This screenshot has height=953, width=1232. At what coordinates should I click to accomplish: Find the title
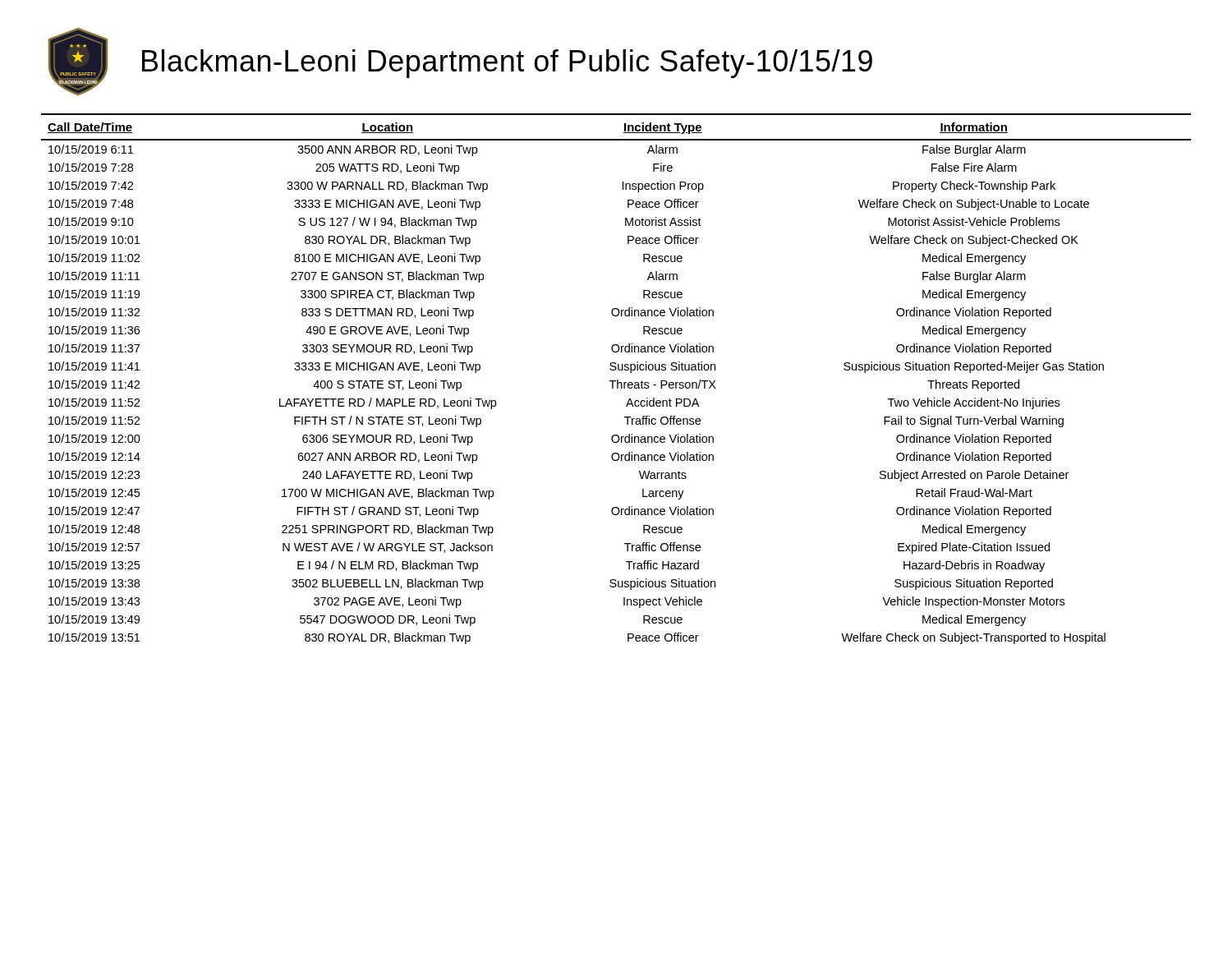point(507,61)
